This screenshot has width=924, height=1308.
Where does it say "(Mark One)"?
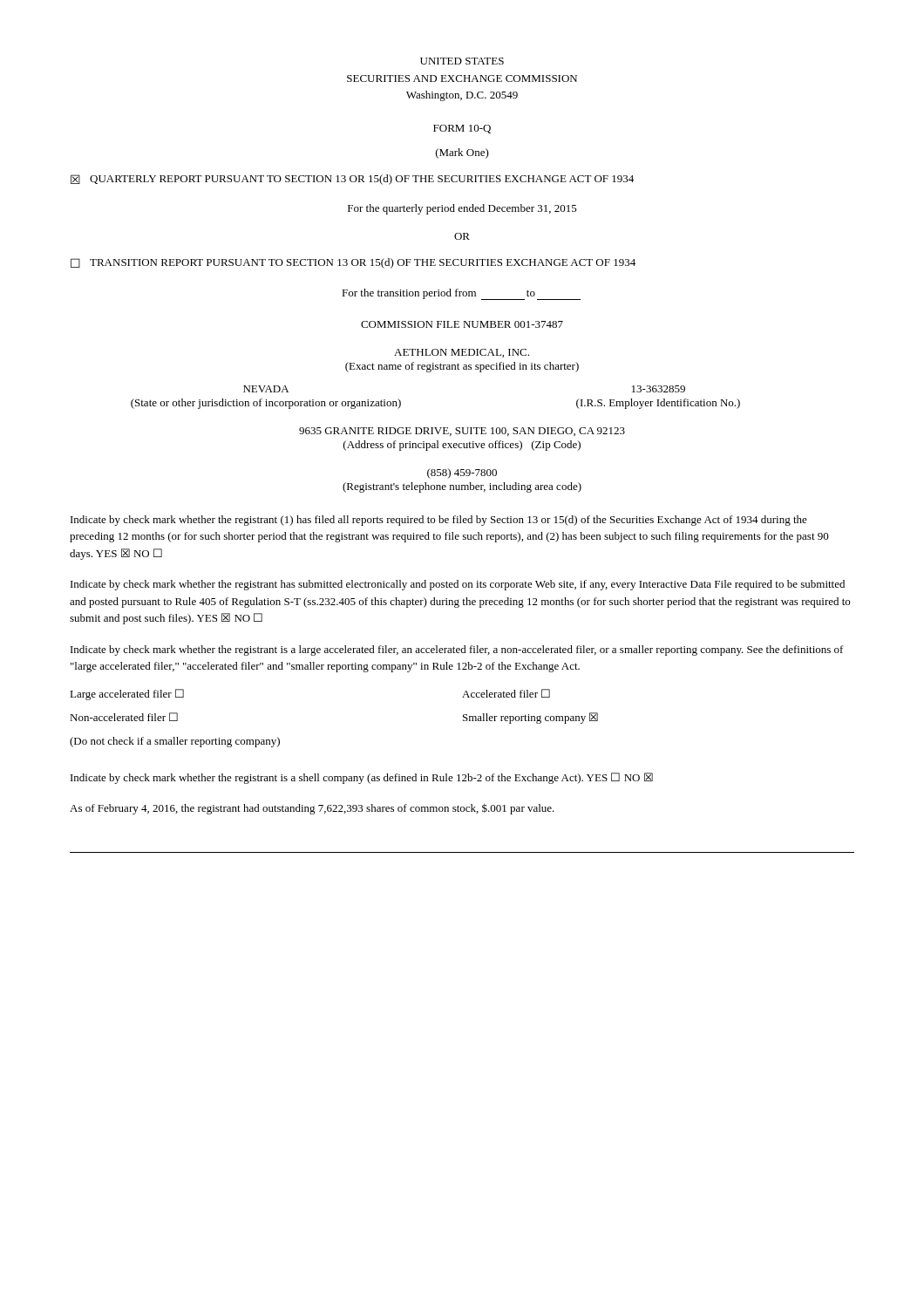tap(462, 152)
